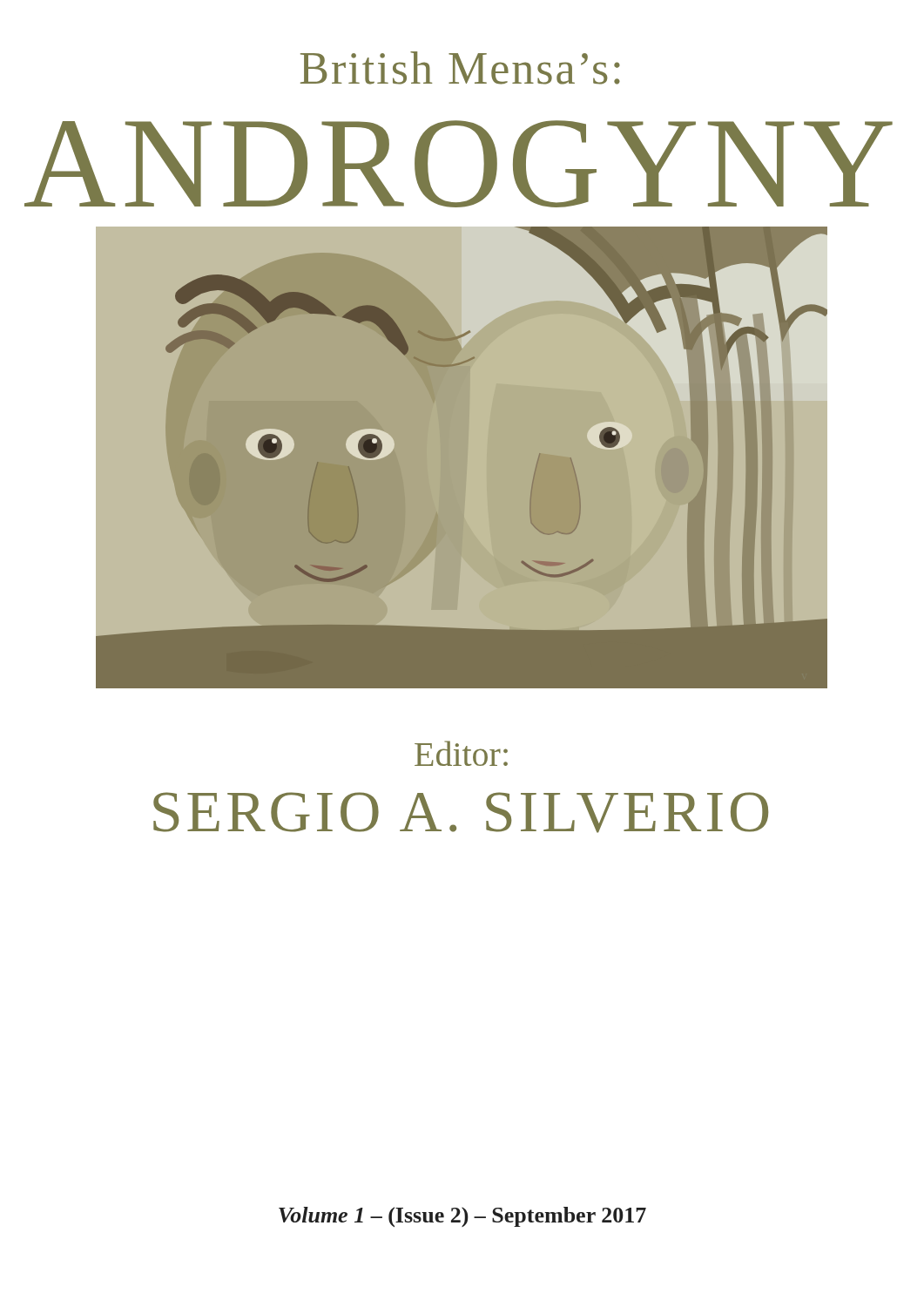The image size is (924, 1307).
Task: Find the element starting "Volume 1 – (Issue 2) – September 2017"
Action: [x=462, y=1215]
